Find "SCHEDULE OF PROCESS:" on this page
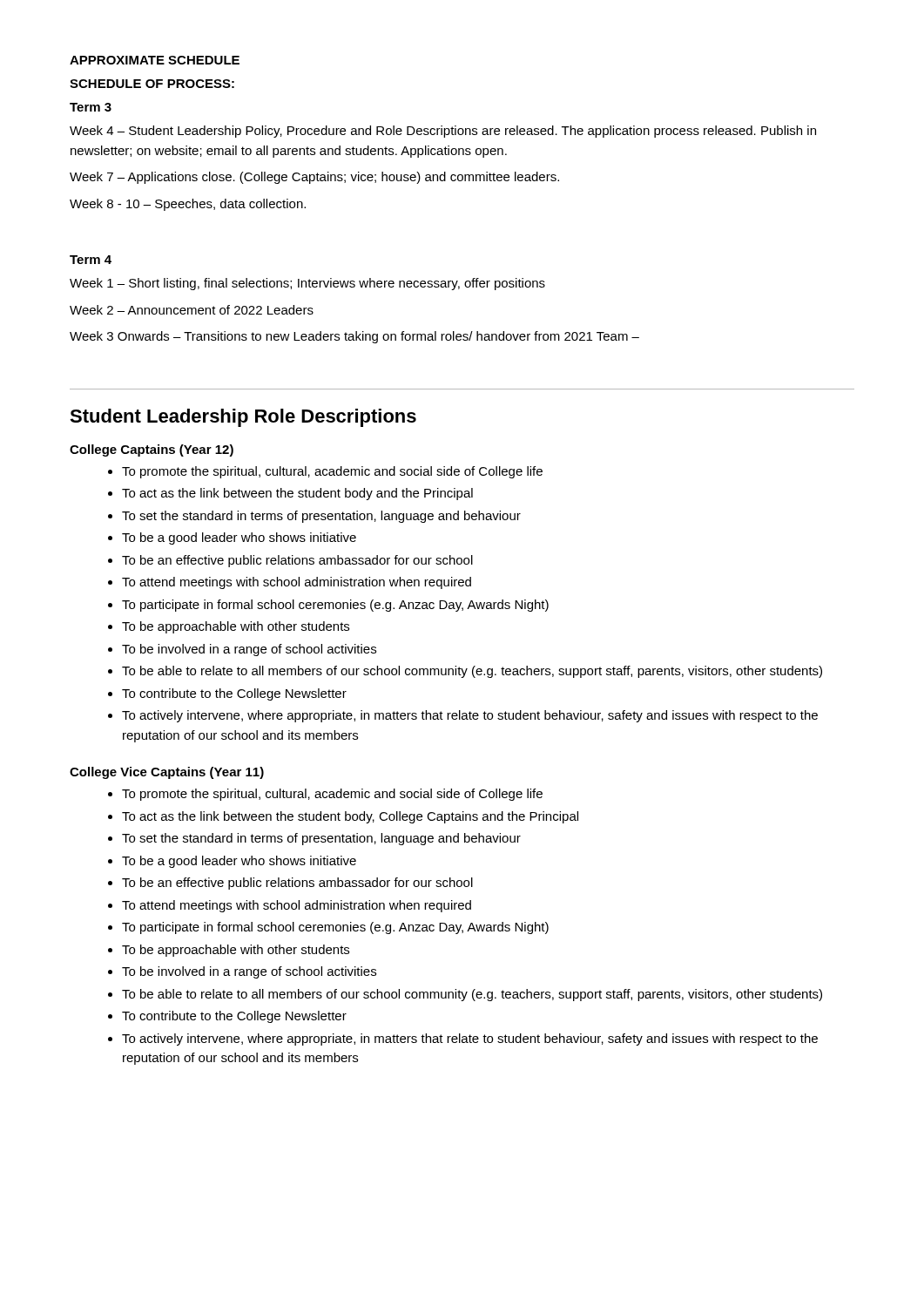The image size is (924, 1307). click(x=152, y=83)
